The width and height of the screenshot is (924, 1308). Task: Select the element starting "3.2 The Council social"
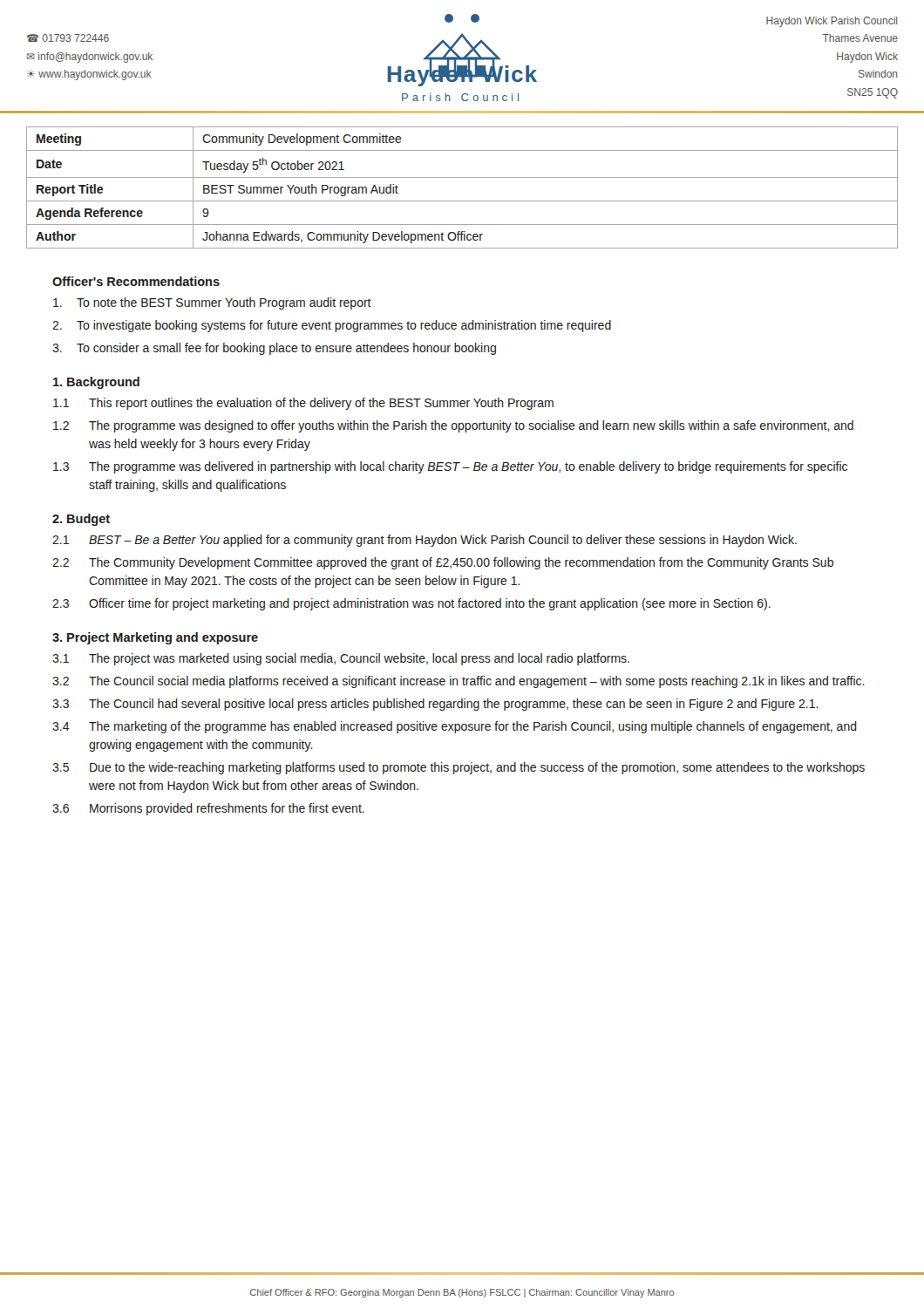[462, 681]
